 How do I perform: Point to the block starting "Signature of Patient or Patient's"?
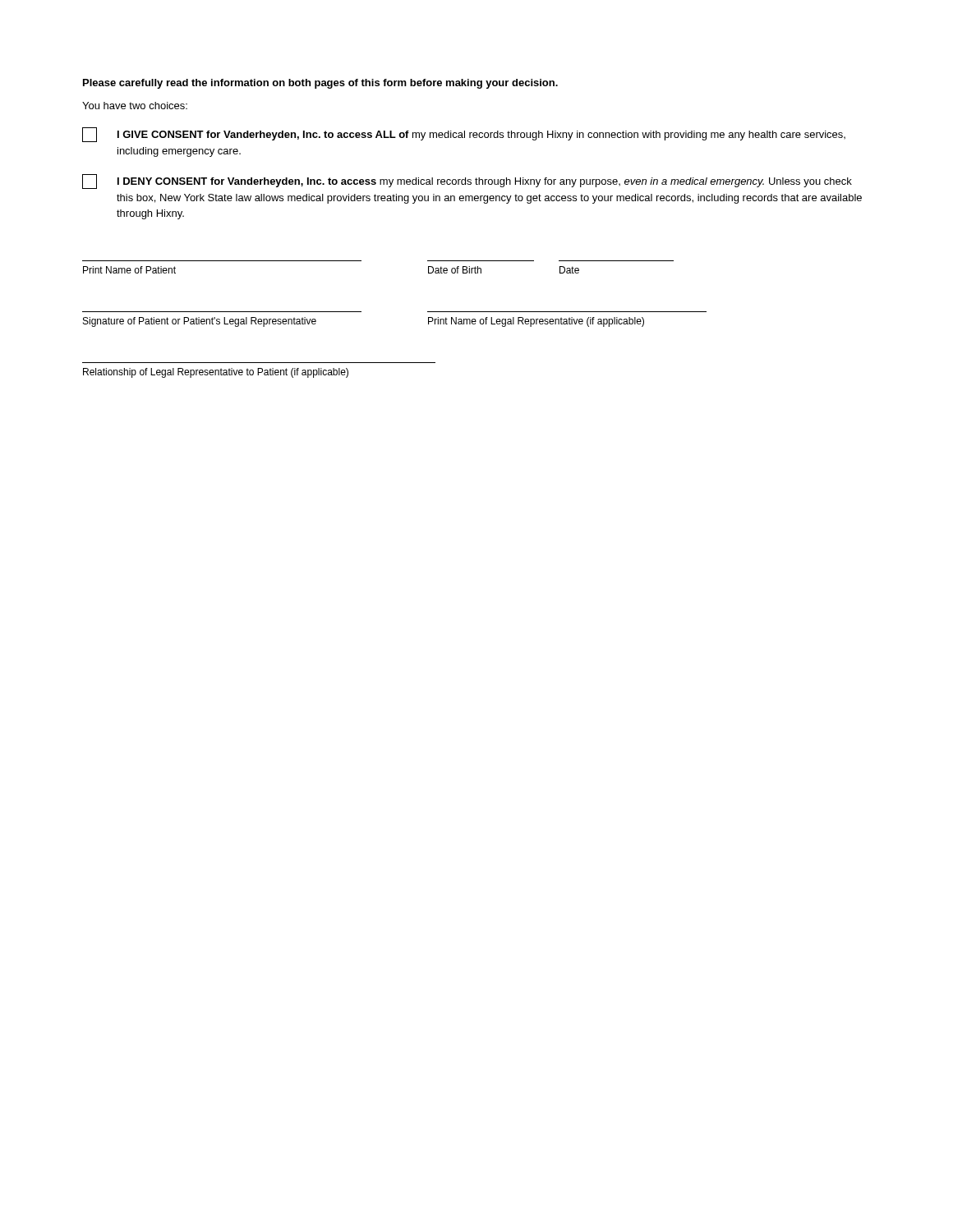tap(194, 322)
